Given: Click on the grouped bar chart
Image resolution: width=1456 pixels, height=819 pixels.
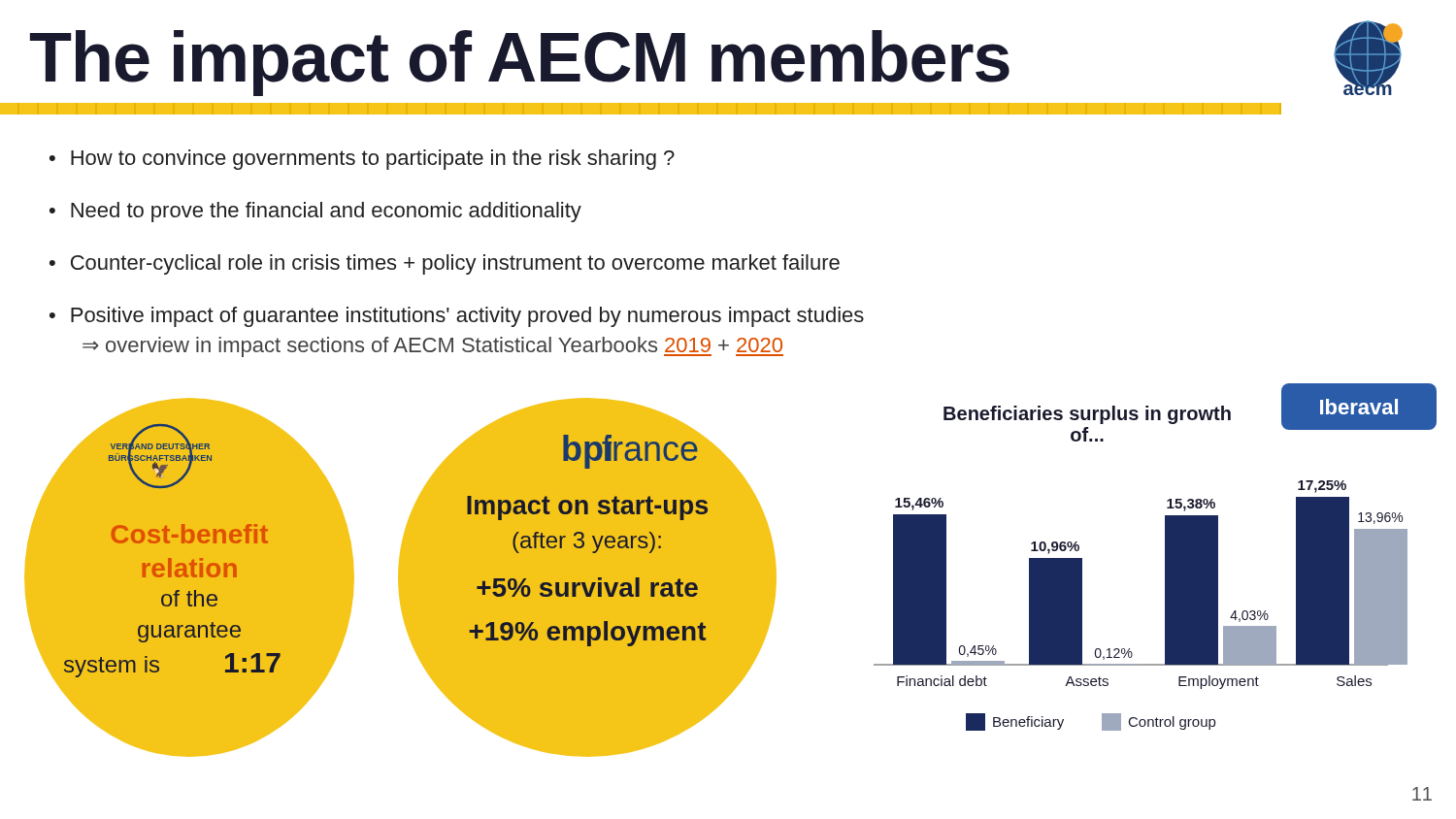Looking at the screenshot, I should click(1126, 582).
